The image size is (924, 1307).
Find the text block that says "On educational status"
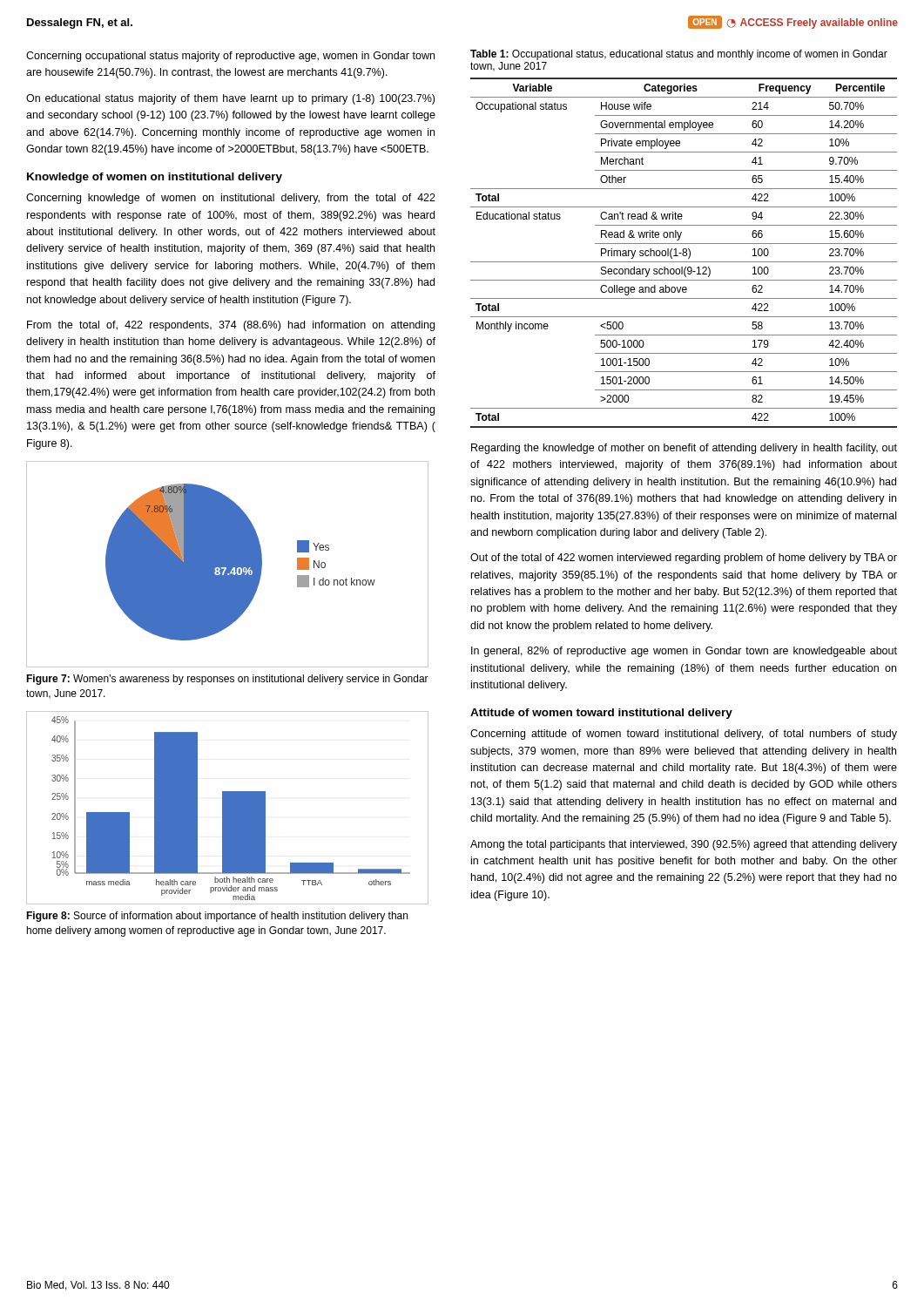(231, 124)
